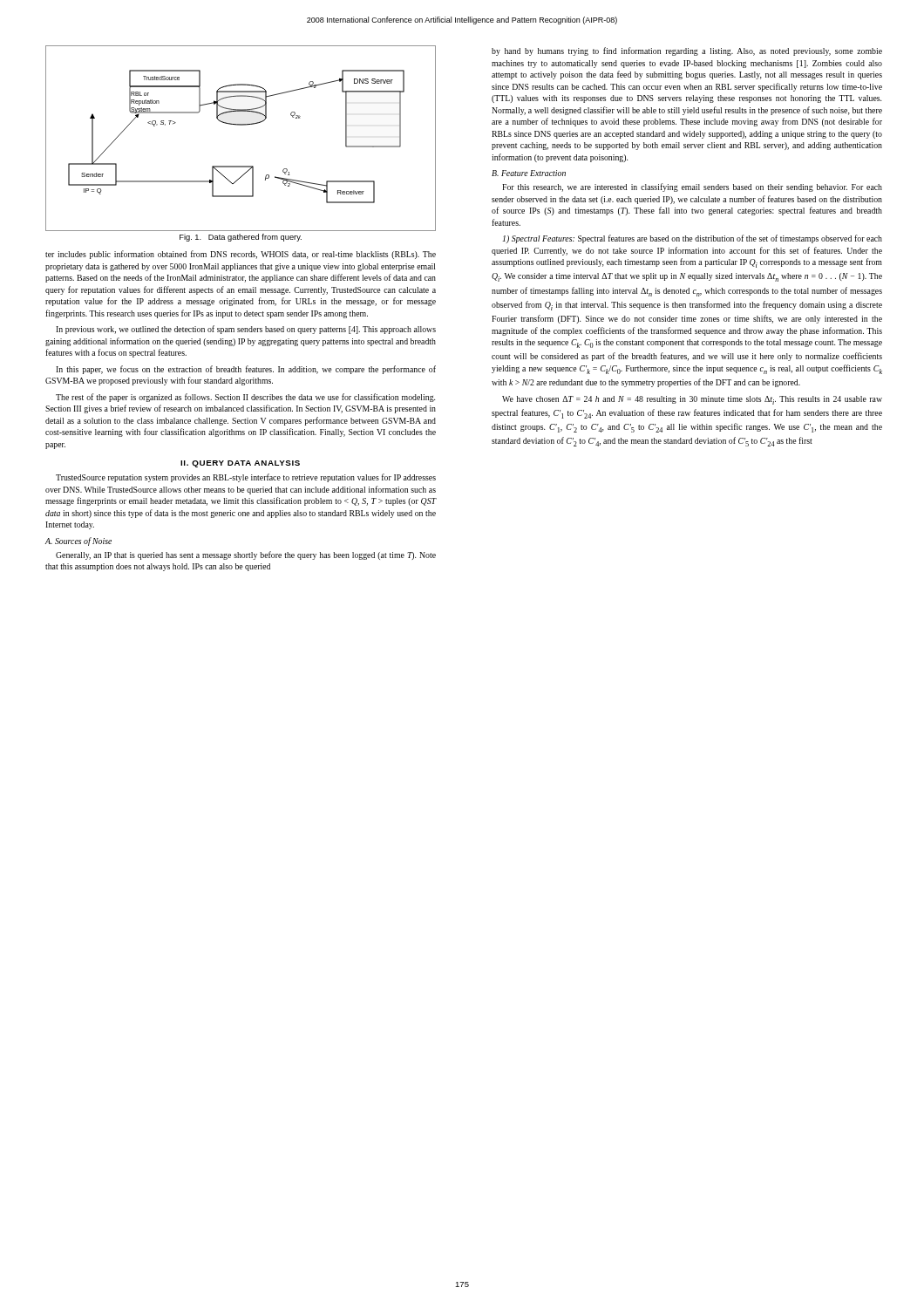Locate the element starting "TrustedSource reputation system provides"
The height and width of the screenshot is (1308, 924).
[241, 501]
